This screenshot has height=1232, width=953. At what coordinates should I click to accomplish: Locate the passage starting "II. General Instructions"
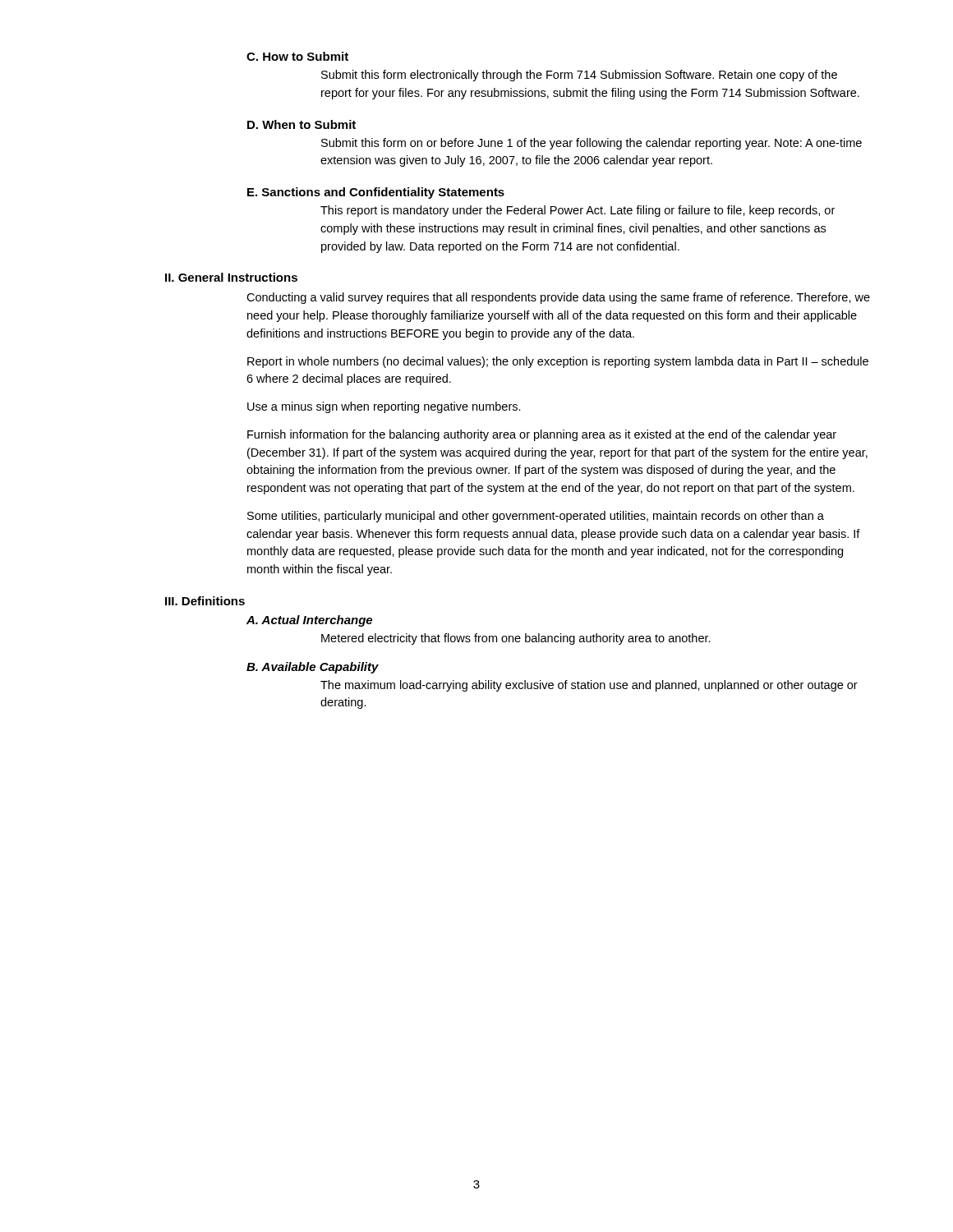[231, 277]
